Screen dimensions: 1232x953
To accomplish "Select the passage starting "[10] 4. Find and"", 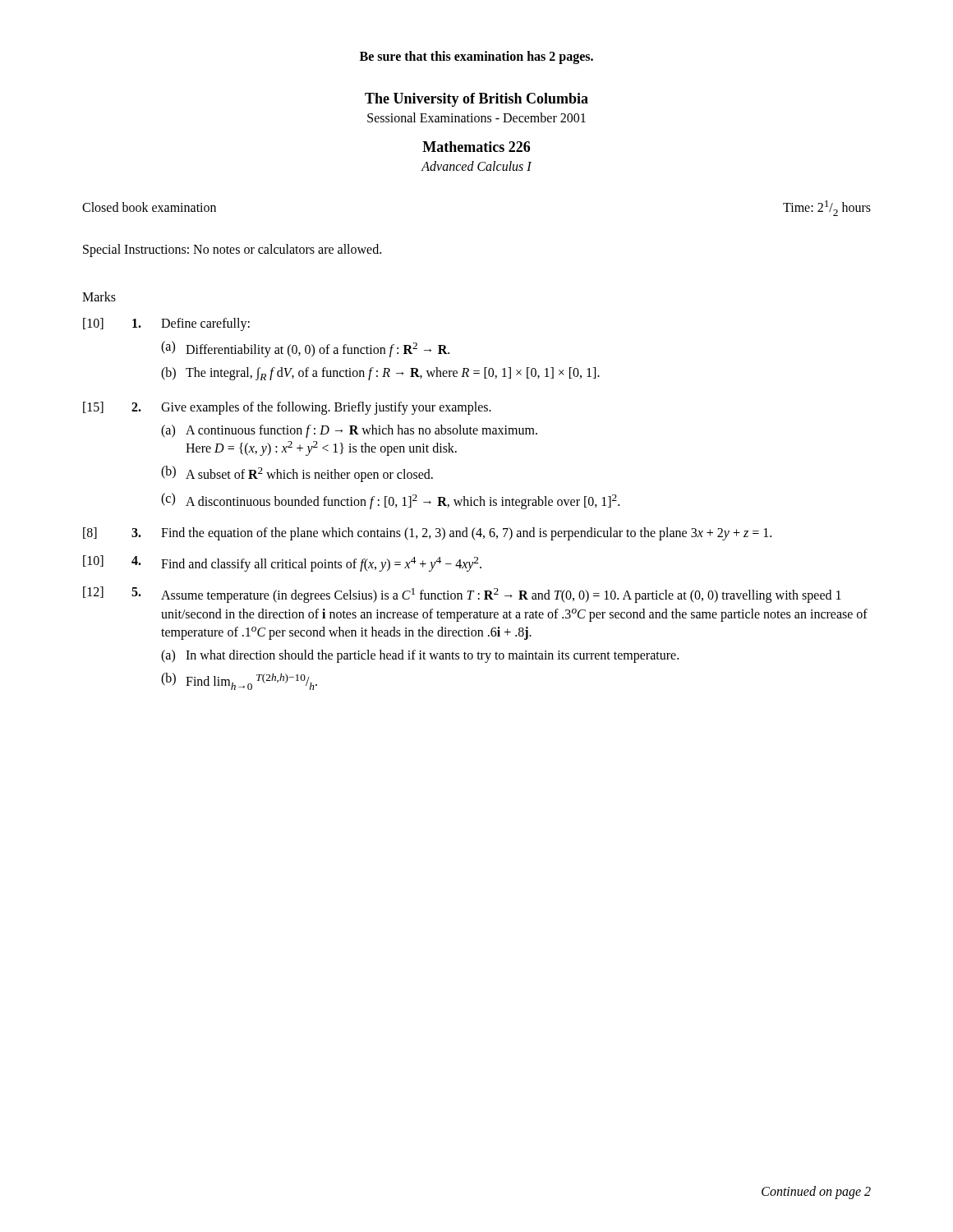I will 476,563.
